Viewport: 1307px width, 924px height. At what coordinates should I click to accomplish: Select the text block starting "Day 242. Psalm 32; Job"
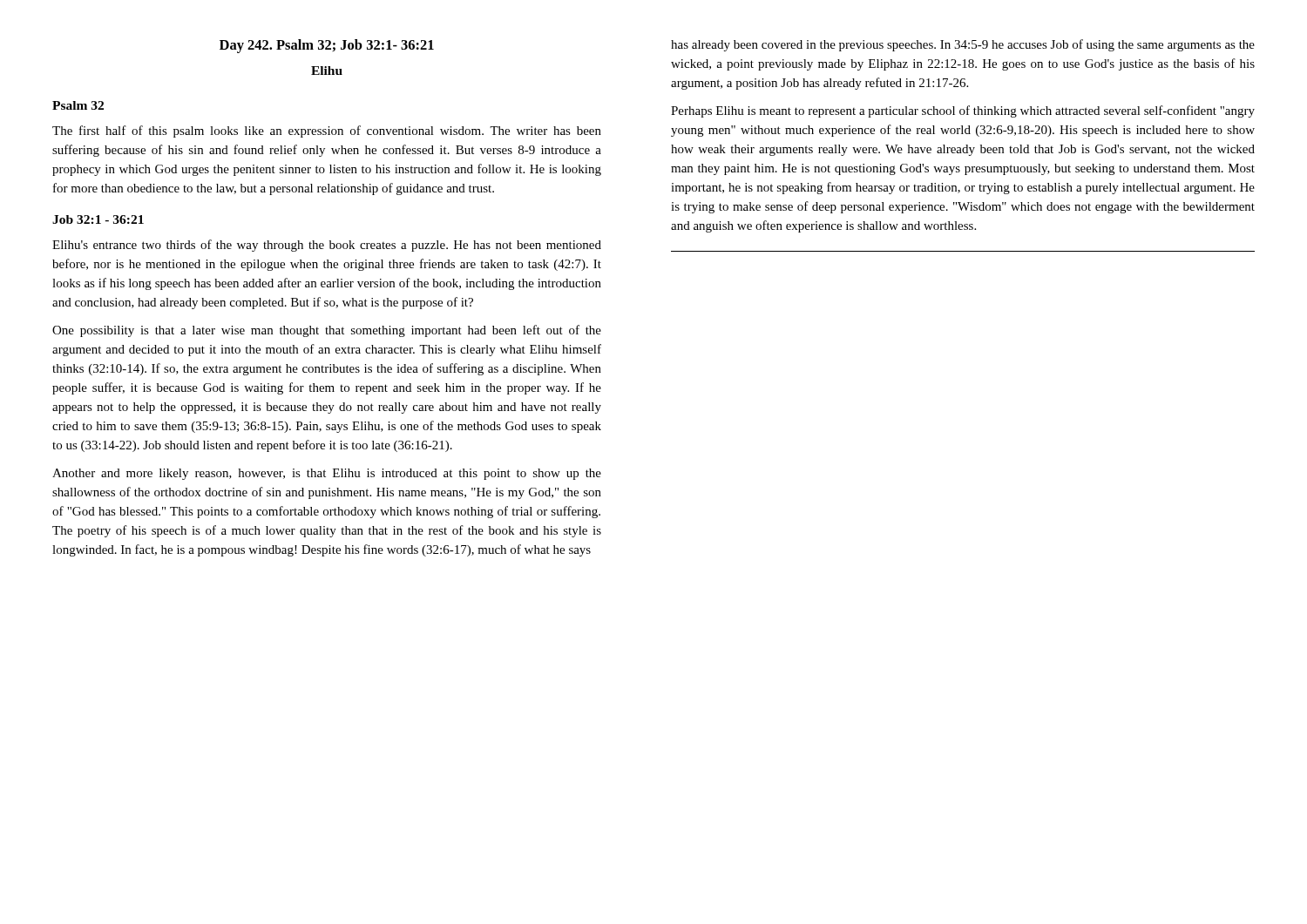[x=327, y=45]
